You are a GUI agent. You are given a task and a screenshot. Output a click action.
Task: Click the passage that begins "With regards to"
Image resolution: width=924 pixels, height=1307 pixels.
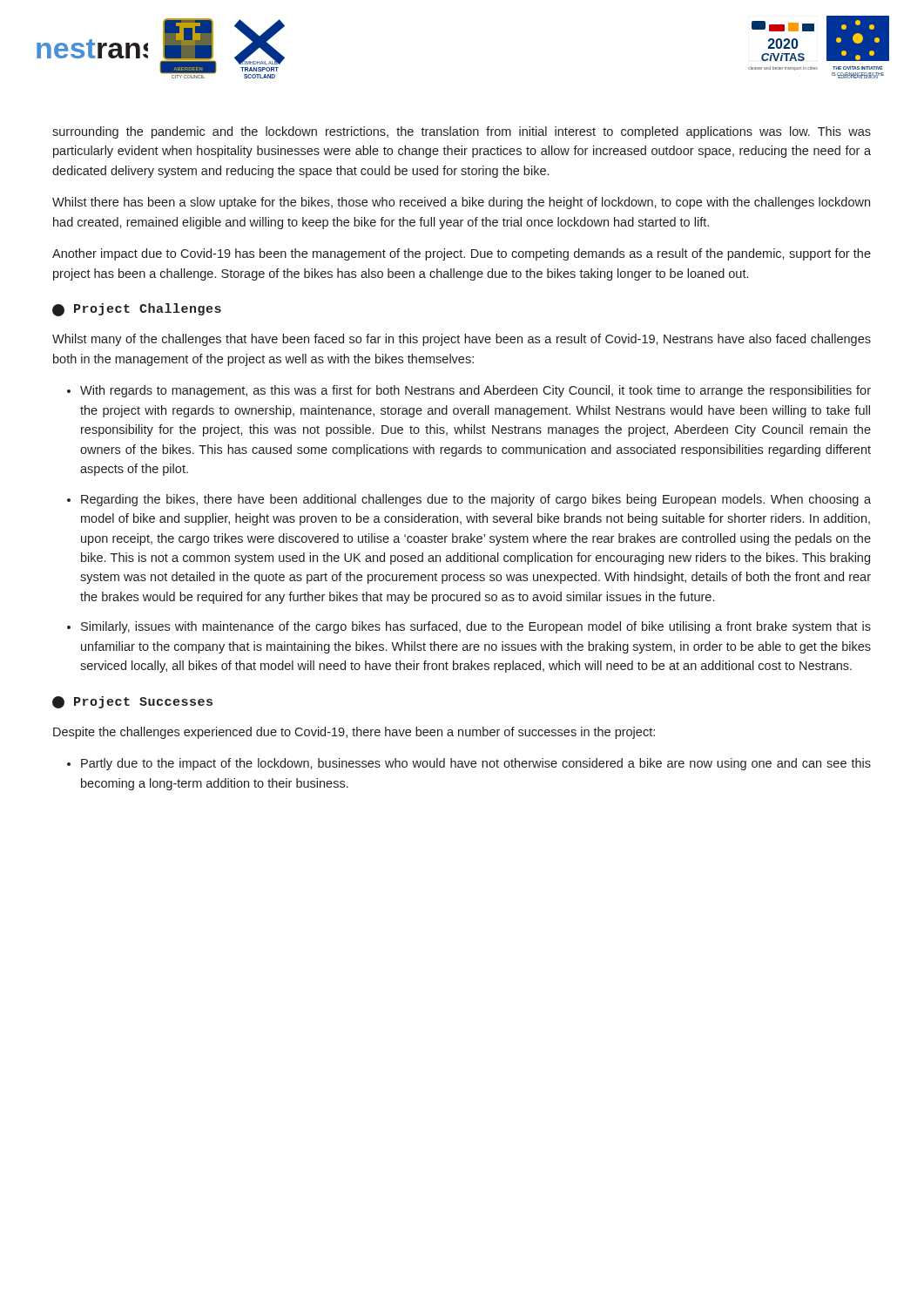tap(475, 430)
